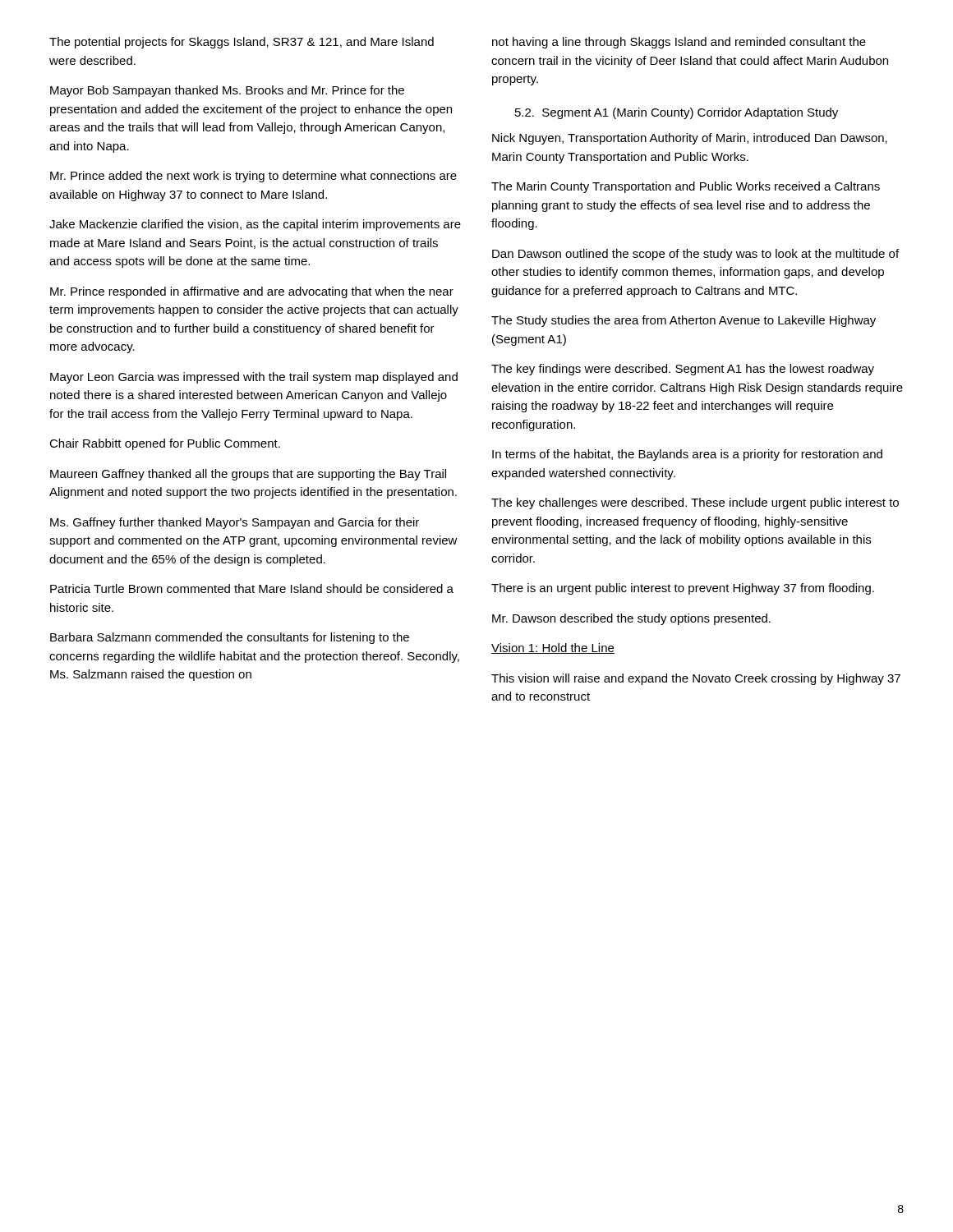Locate the text "Chair Rabbitt opened for Public Comment."
The width and height of the screenshot is (953, 1232).
pos(165,443)
